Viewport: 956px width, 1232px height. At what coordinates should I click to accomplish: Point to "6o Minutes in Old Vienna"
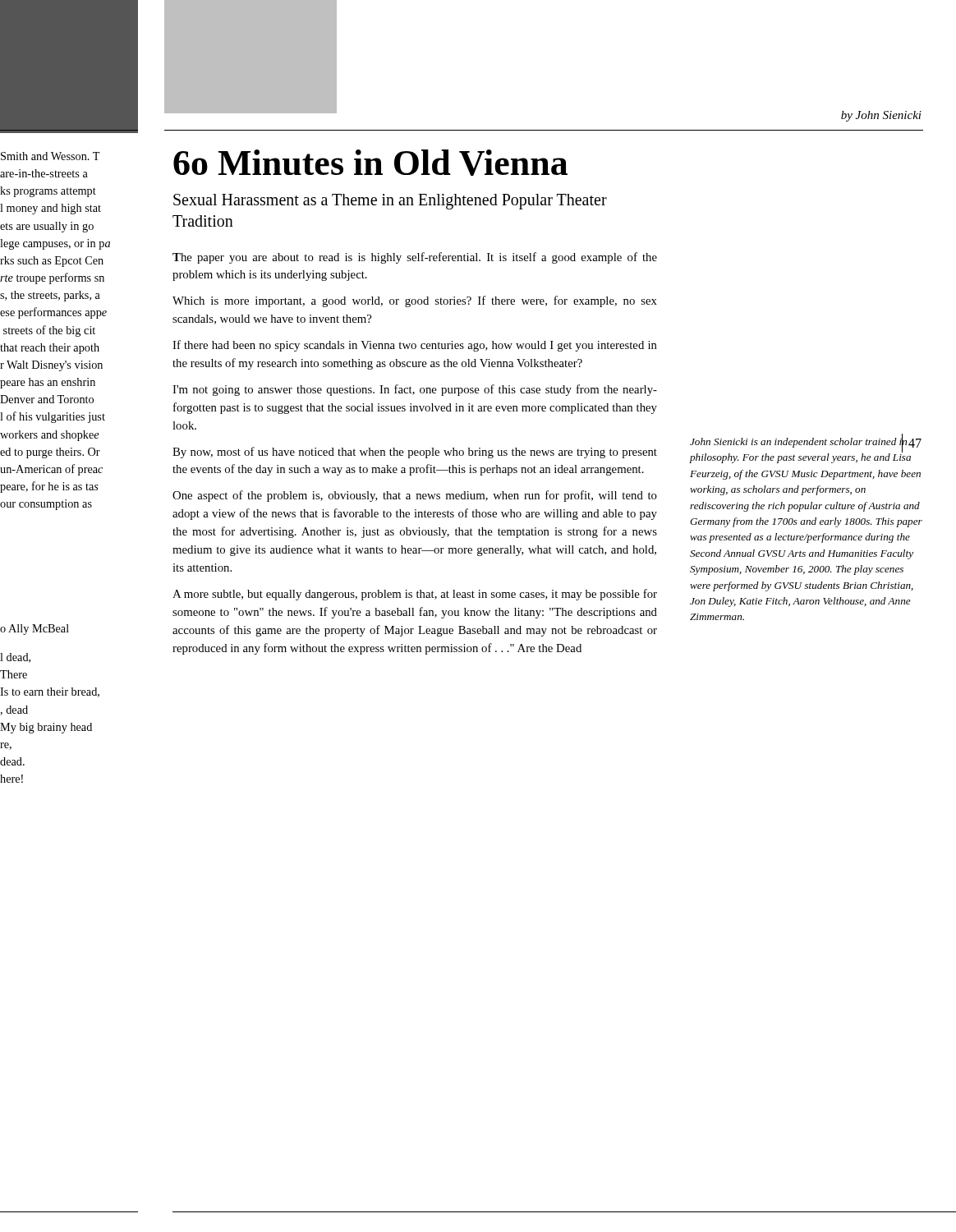[x=370, y=163]
